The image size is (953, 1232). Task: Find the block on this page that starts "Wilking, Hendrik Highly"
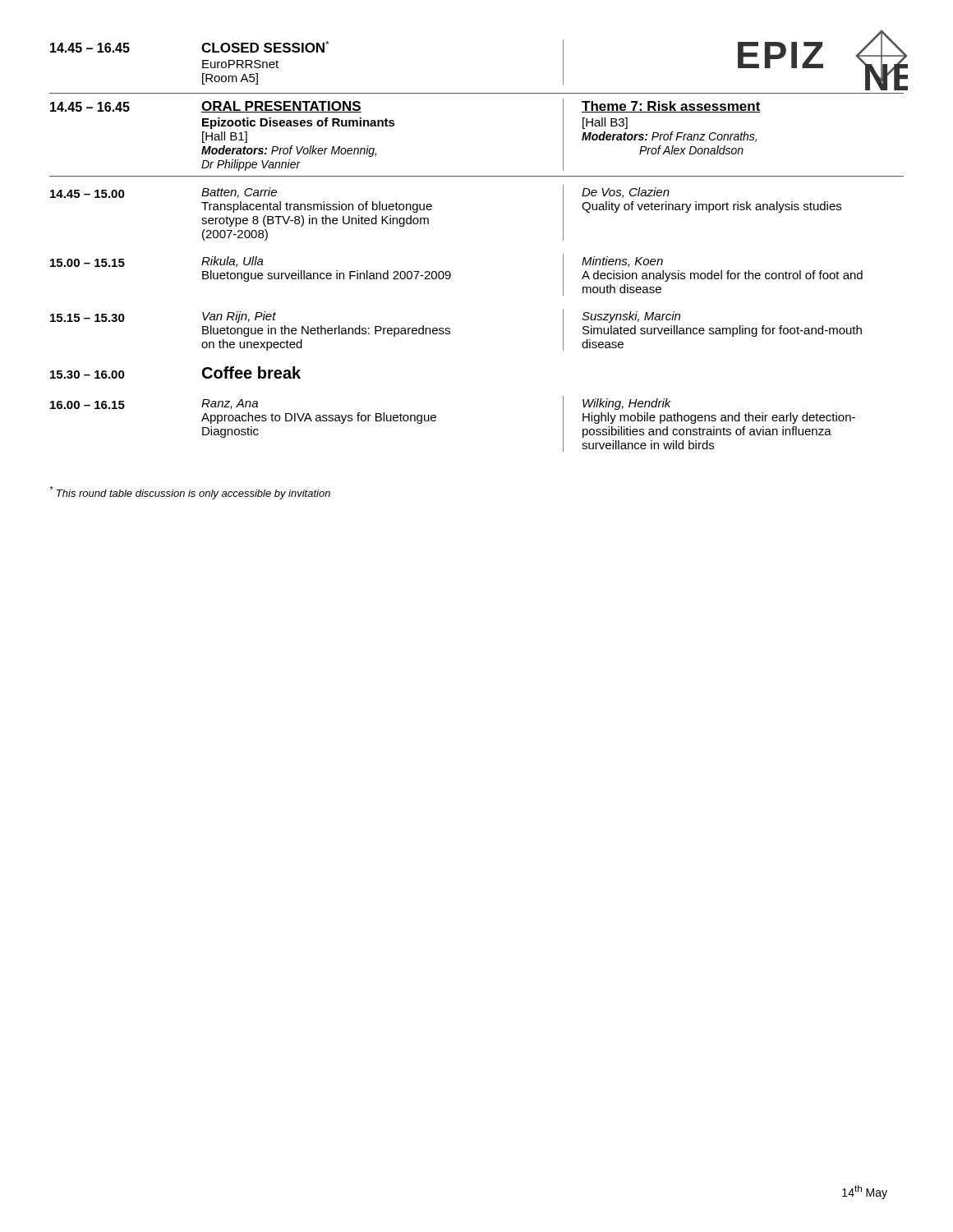[719, 424]
